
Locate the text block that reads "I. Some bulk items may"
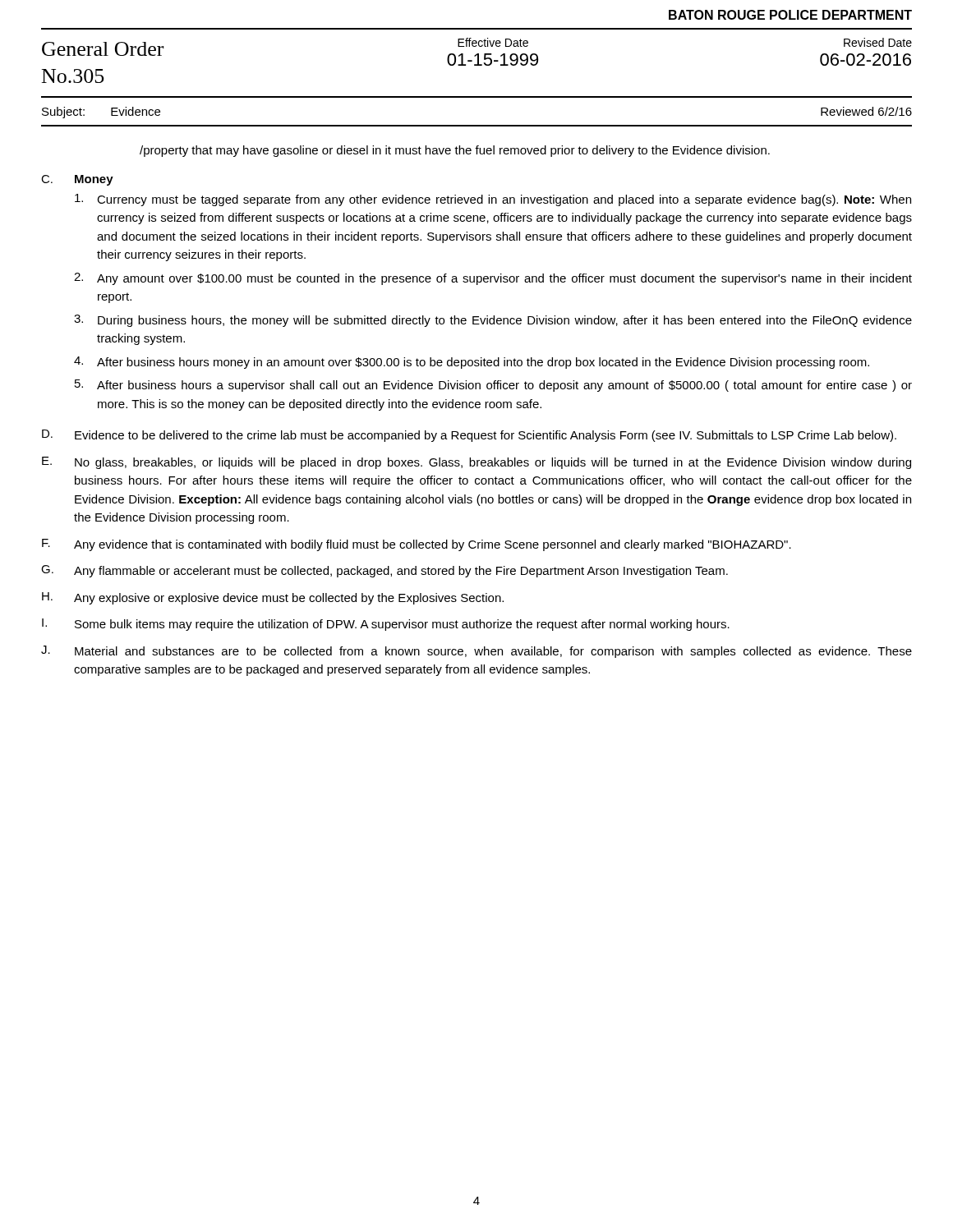476,624
